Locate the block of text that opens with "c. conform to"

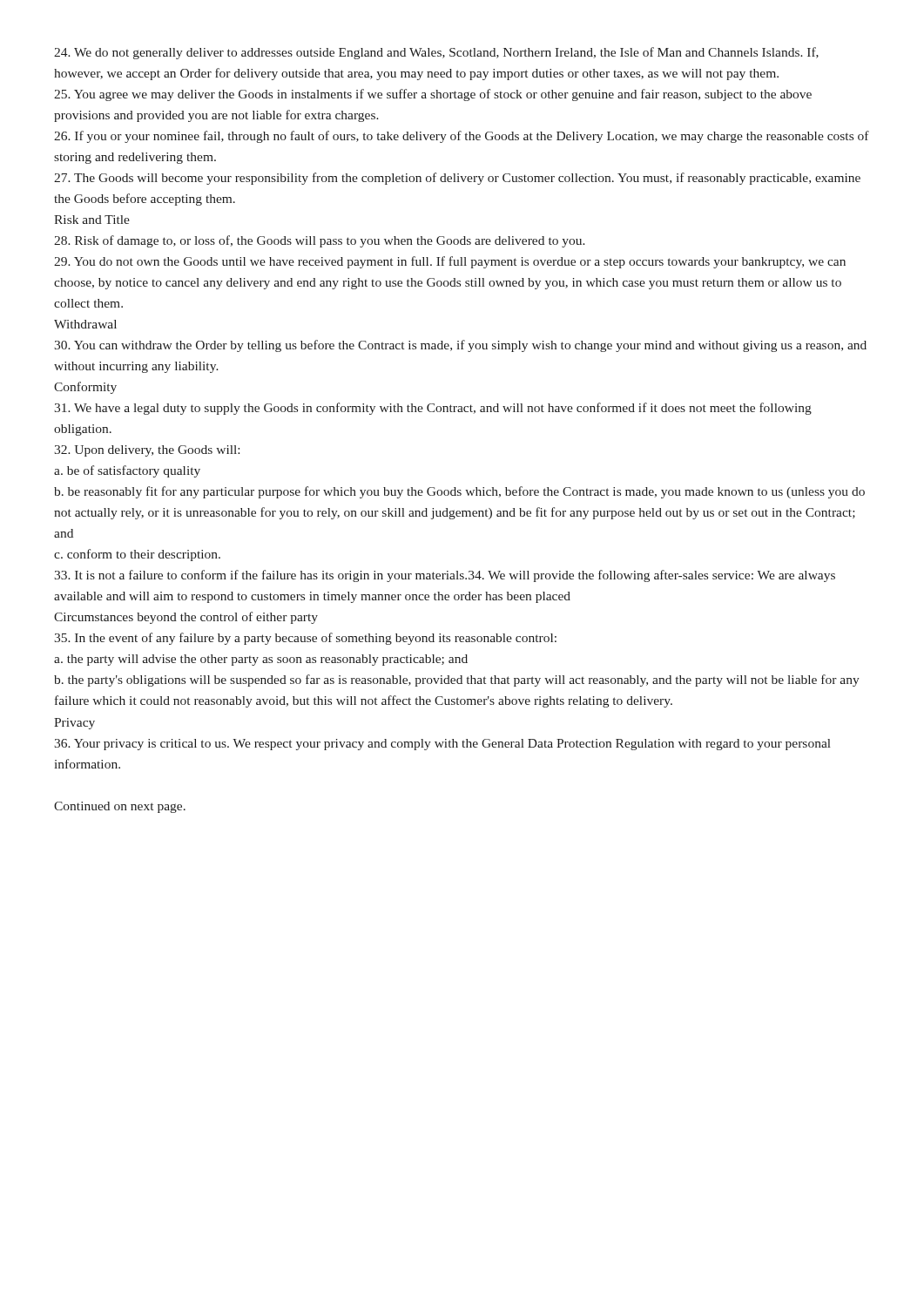[138, 554]
